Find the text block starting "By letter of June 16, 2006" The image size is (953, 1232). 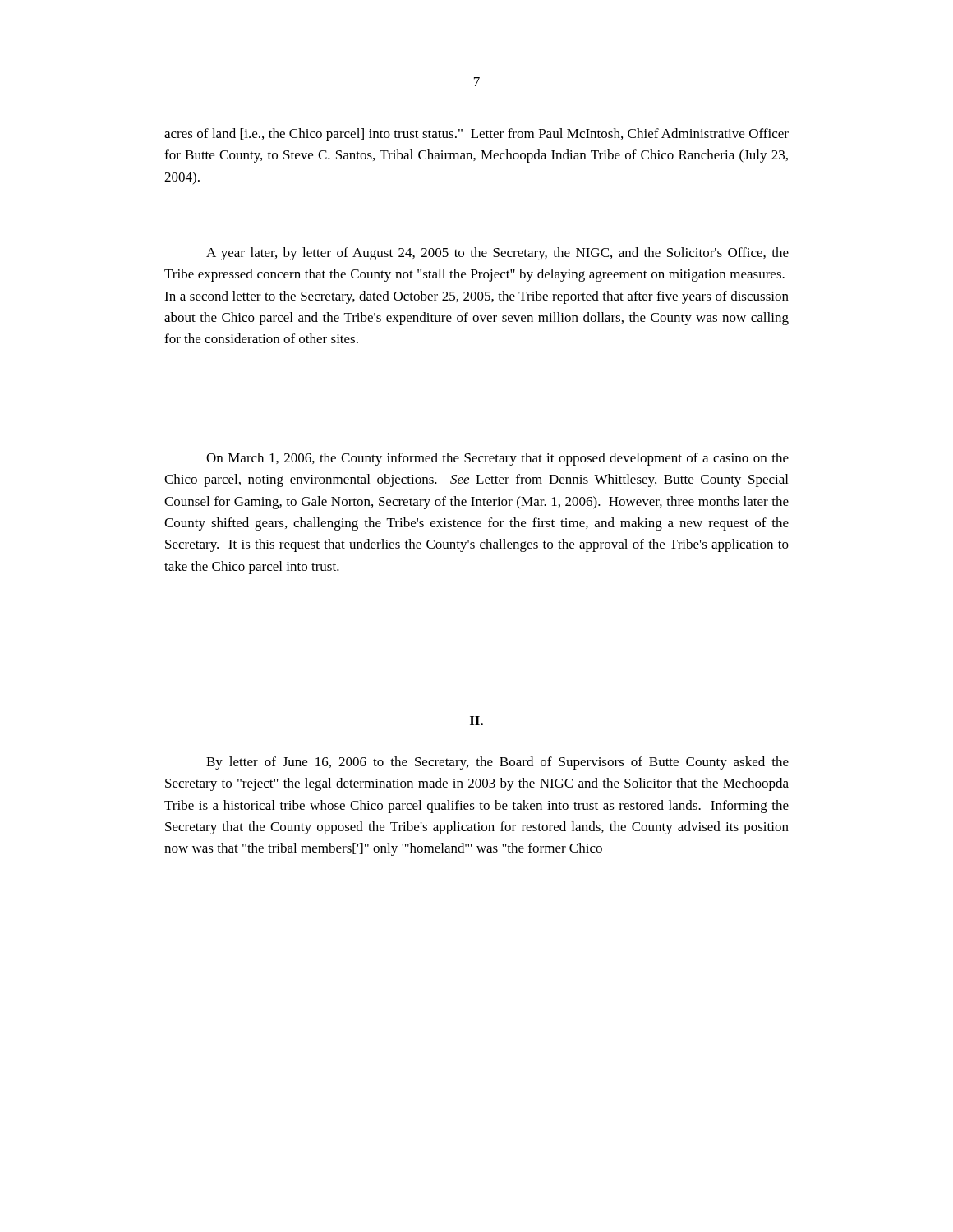[476, 806]
